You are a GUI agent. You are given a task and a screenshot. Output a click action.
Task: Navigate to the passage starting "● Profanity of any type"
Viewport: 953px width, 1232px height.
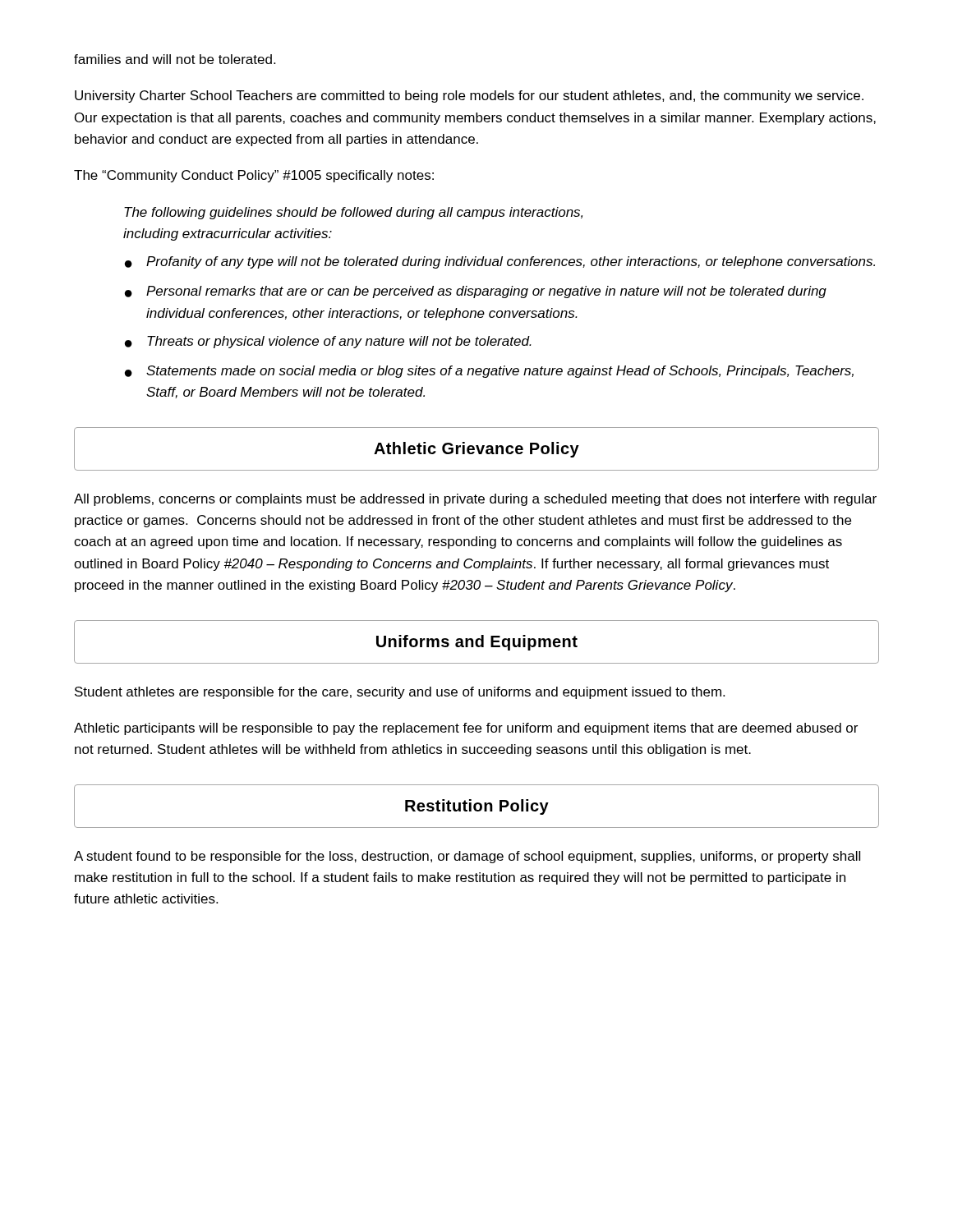point(501,263)
